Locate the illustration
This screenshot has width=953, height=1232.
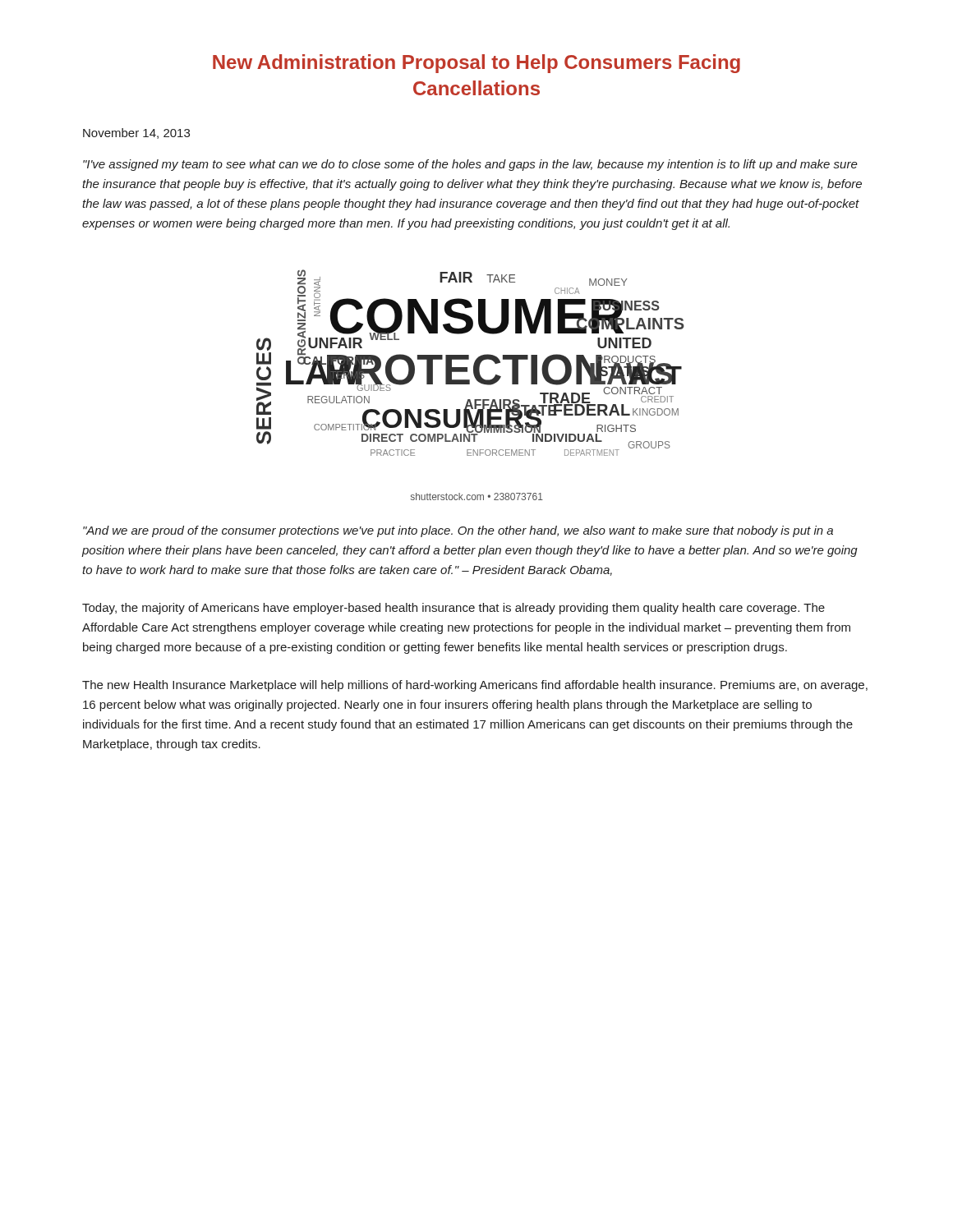(476, 367)
